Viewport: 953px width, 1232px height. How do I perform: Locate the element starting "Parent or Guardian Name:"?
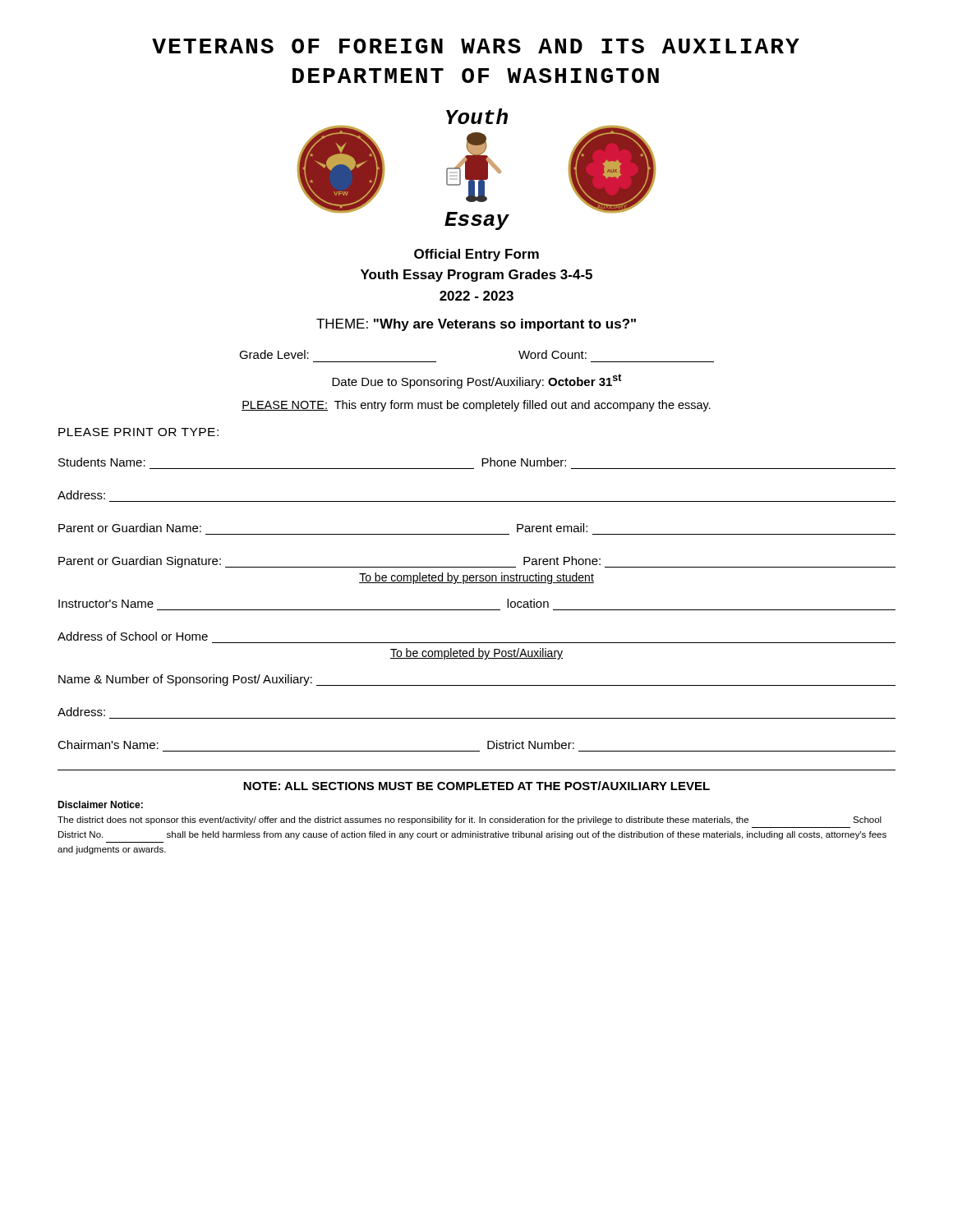click(x=476, y=528)
